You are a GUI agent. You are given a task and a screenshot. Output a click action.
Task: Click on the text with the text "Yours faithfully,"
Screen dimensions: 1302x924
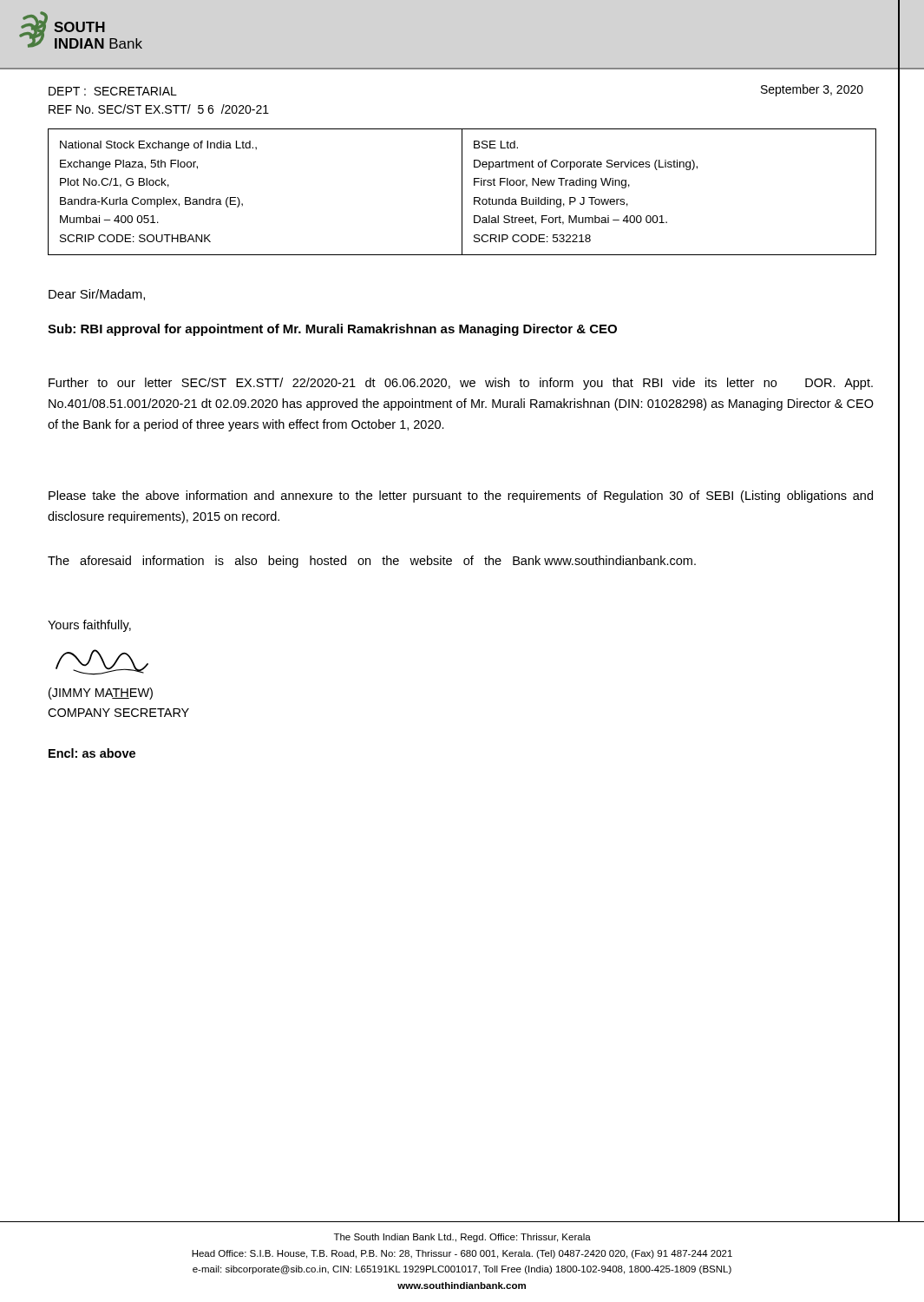(x=90, y=625)
